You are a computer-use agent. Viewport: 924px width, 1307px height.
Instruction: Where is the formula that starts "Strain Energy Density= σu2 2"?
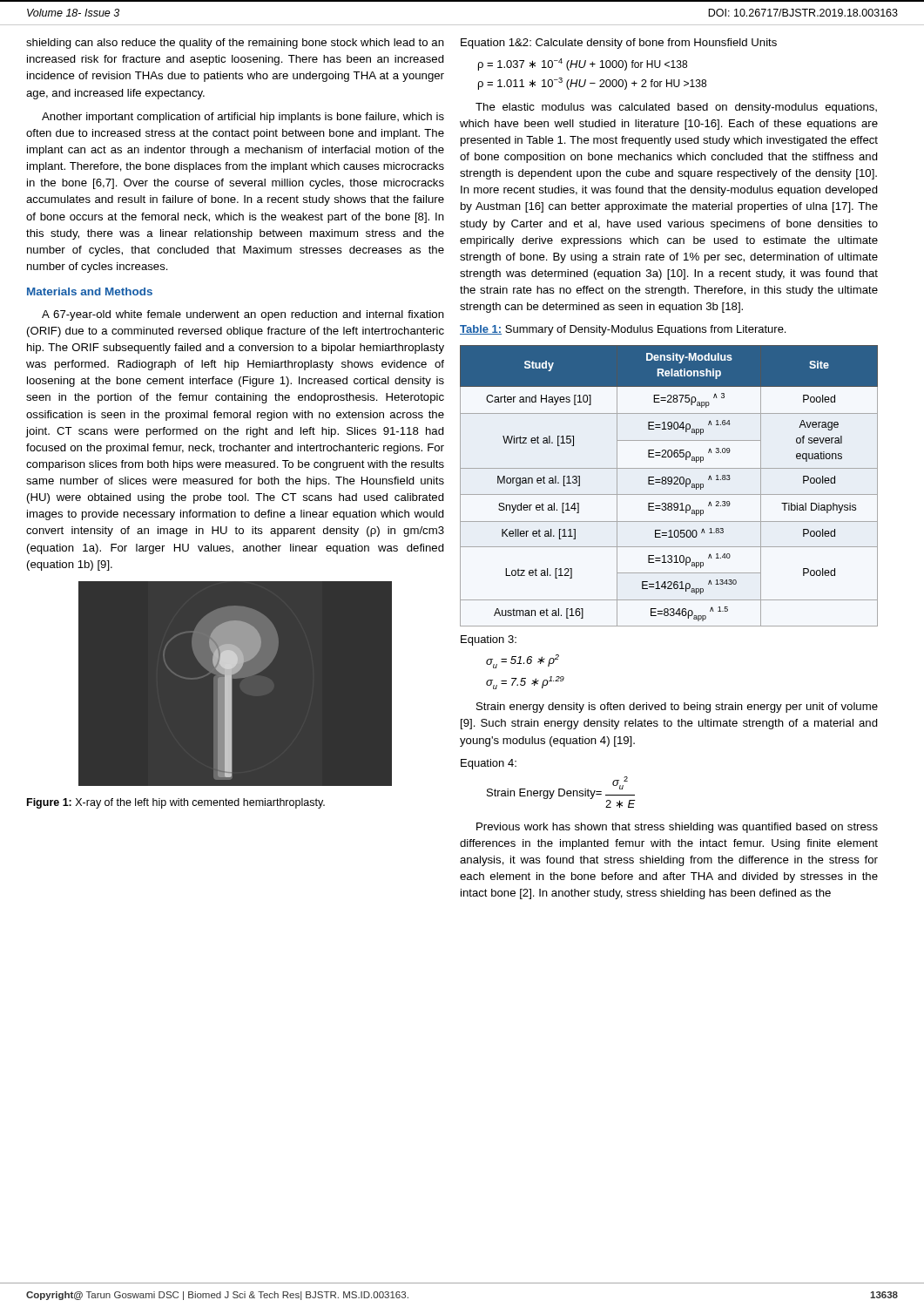click(x=560, y=793)
